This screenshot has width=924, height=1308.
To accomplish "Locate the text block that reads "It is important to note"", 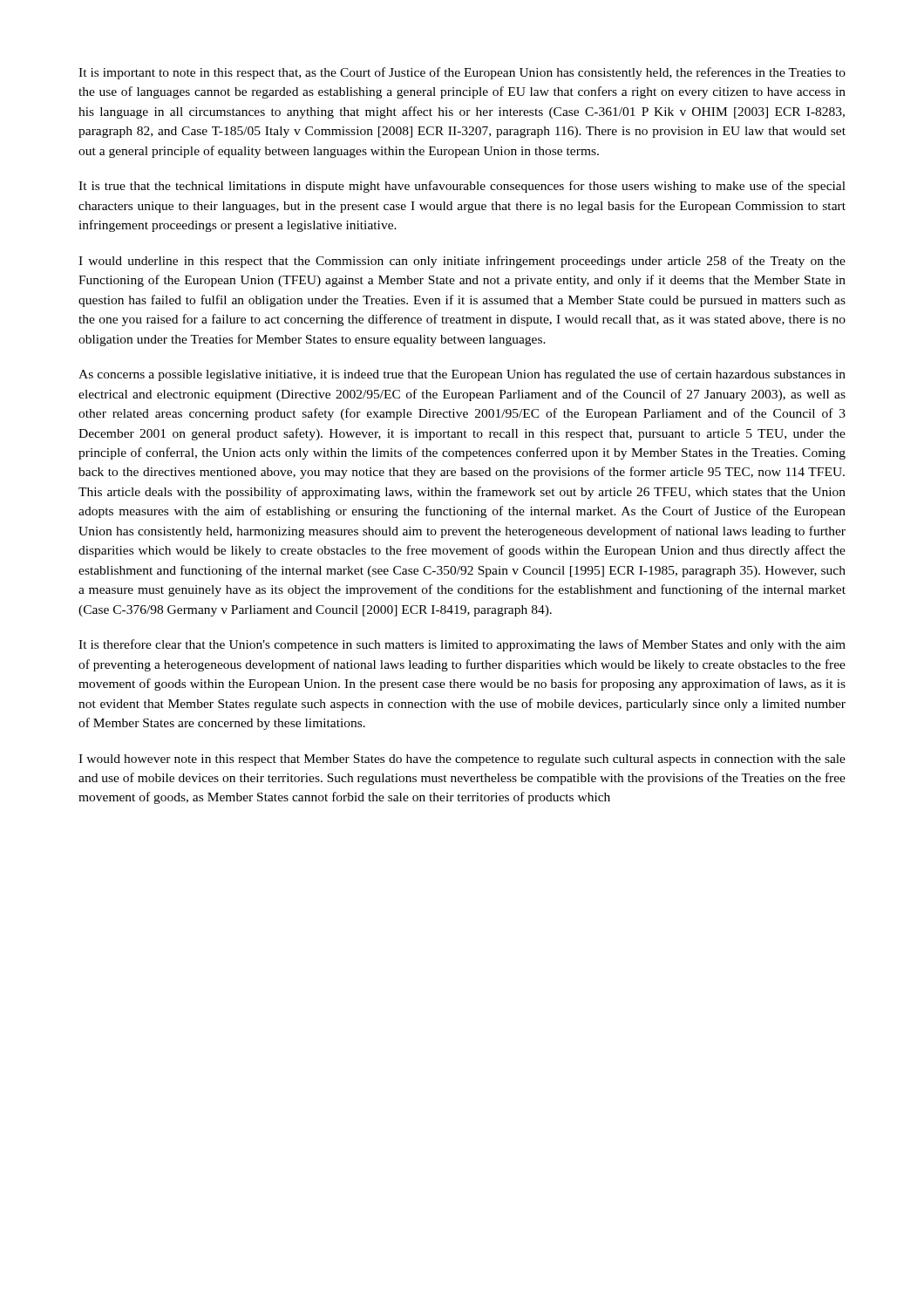I will click(x=462, y=111).
